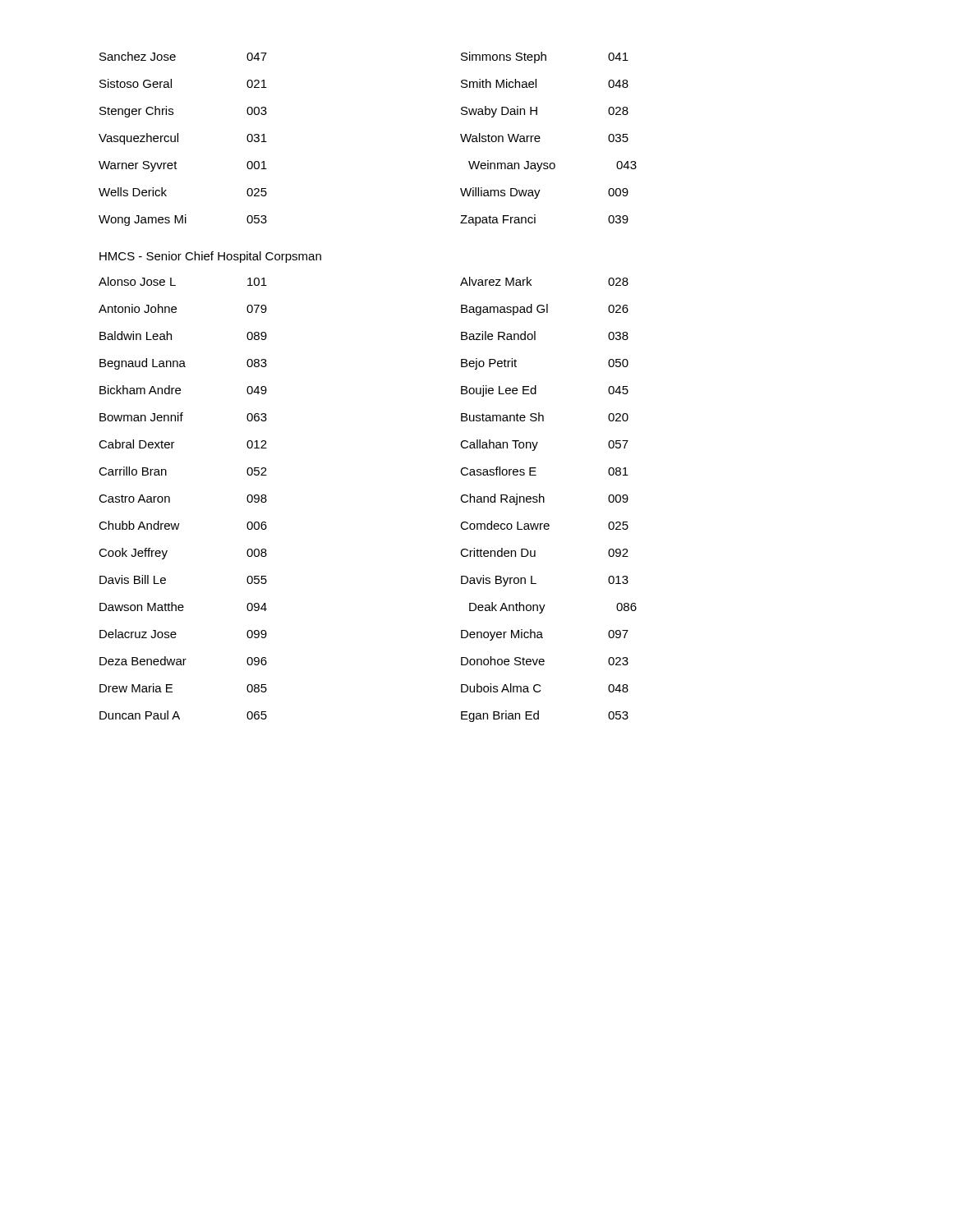Image resolution: width=953 pixels, height=1232 pixels.
Task: Click on the element starting "Wells Derick025"
Action: (x=137, y=189)
